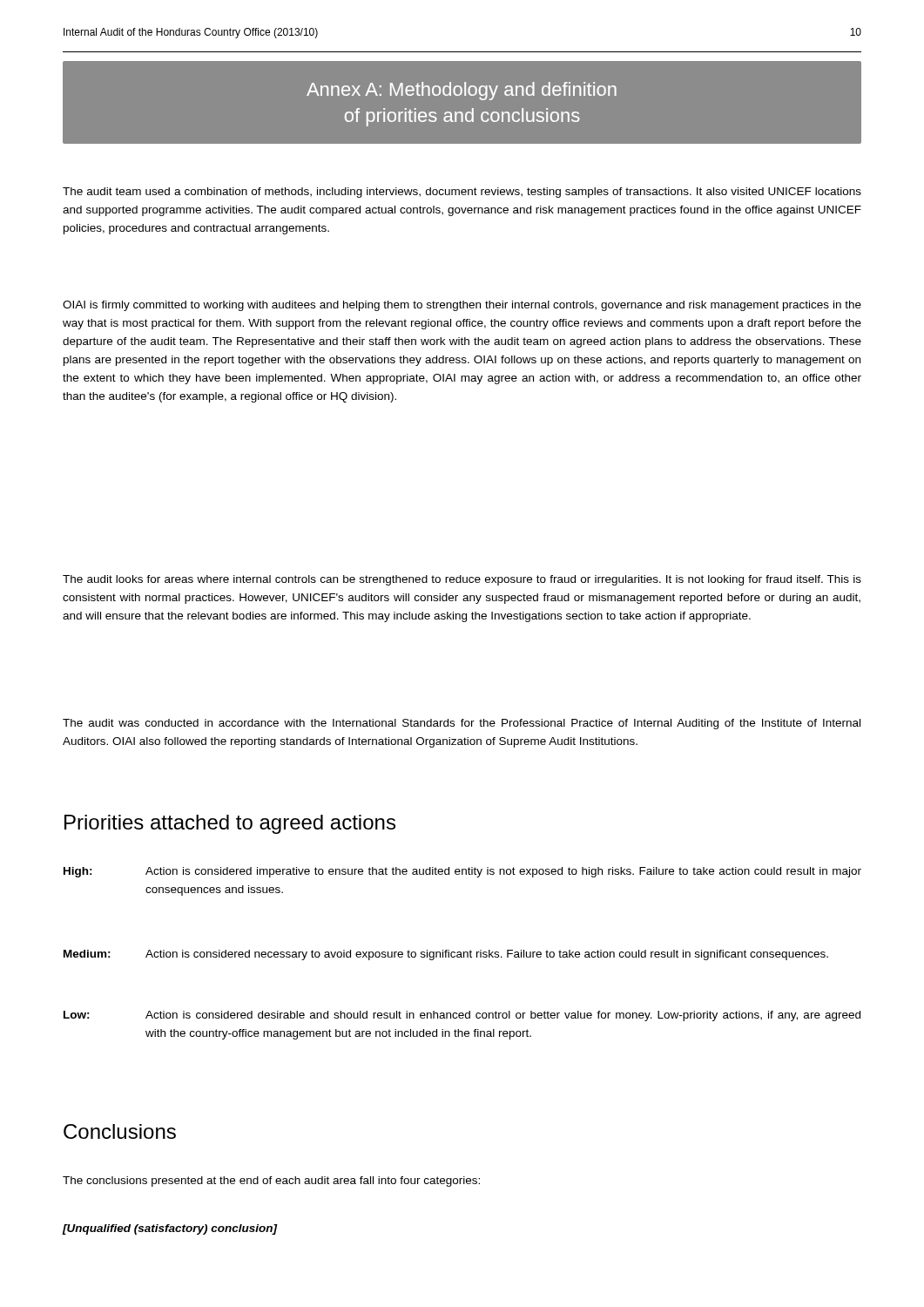924x1307 pixels.
Task: Point to the text starting "[Unqualified (satisfactory) conclusion]"
Action: (x=170, y=1228)
